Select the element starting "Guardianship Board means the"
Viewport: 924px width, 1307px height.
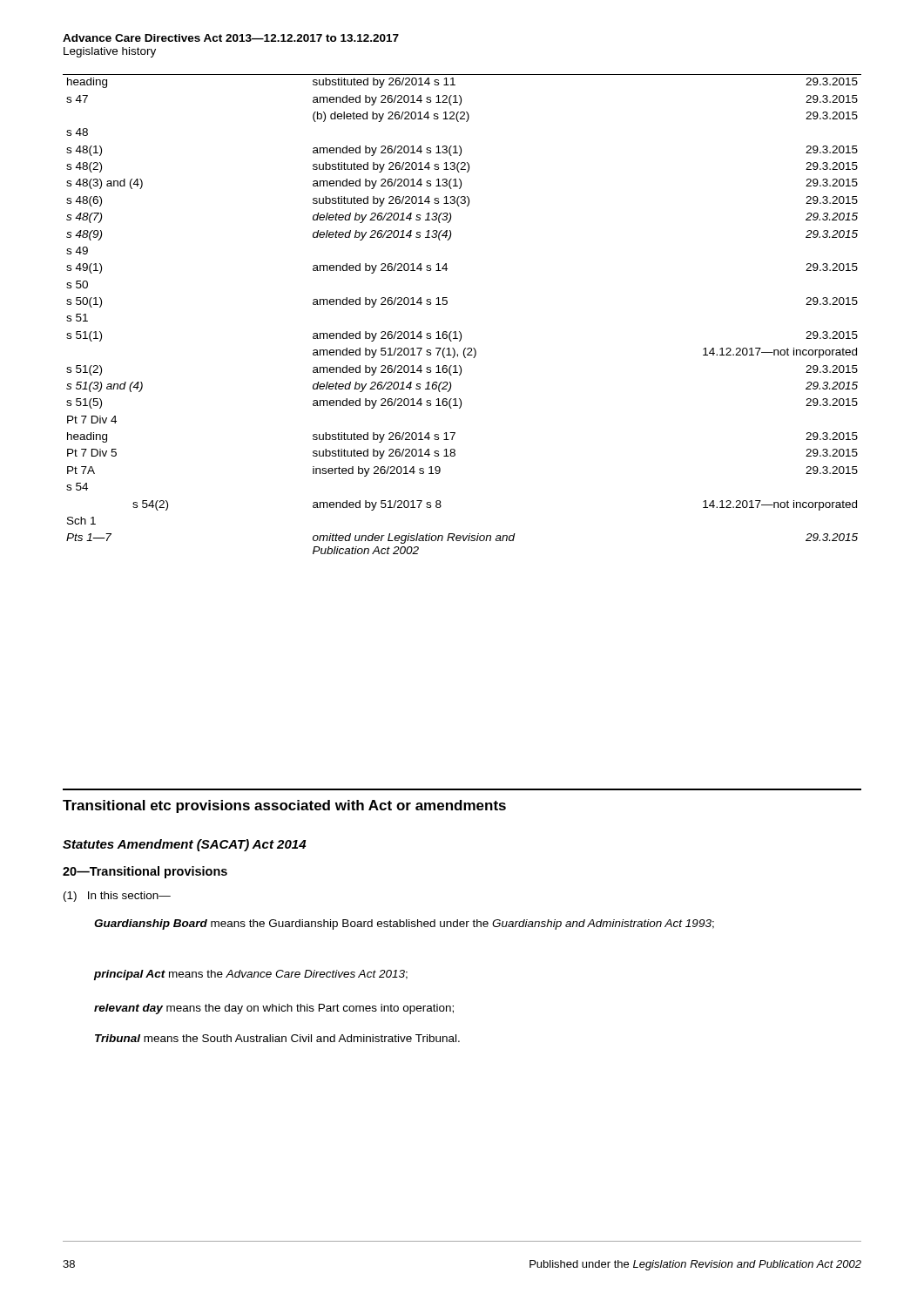click(478, 924)
